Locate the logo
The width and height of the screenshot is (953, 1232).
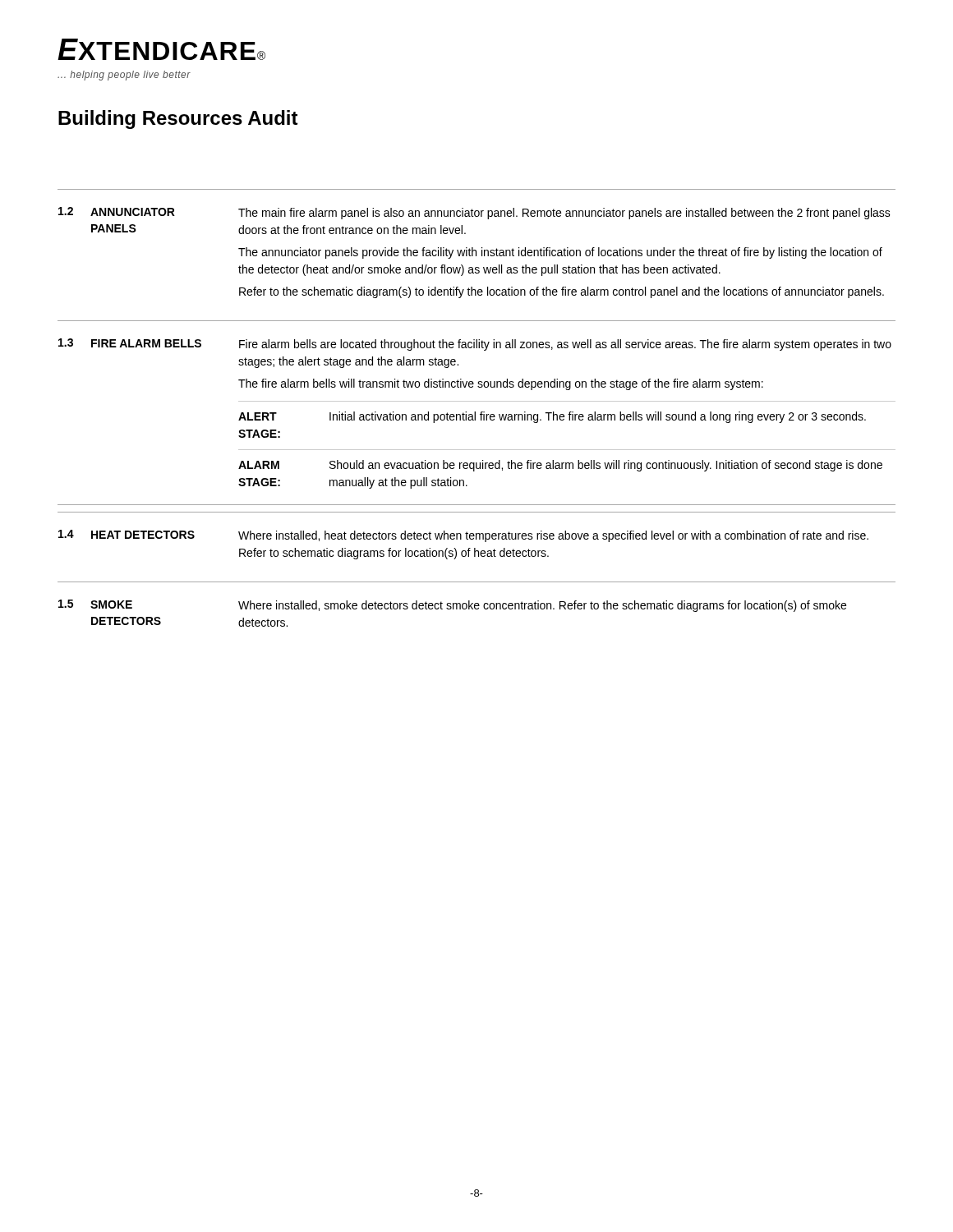tap(162, 57)
